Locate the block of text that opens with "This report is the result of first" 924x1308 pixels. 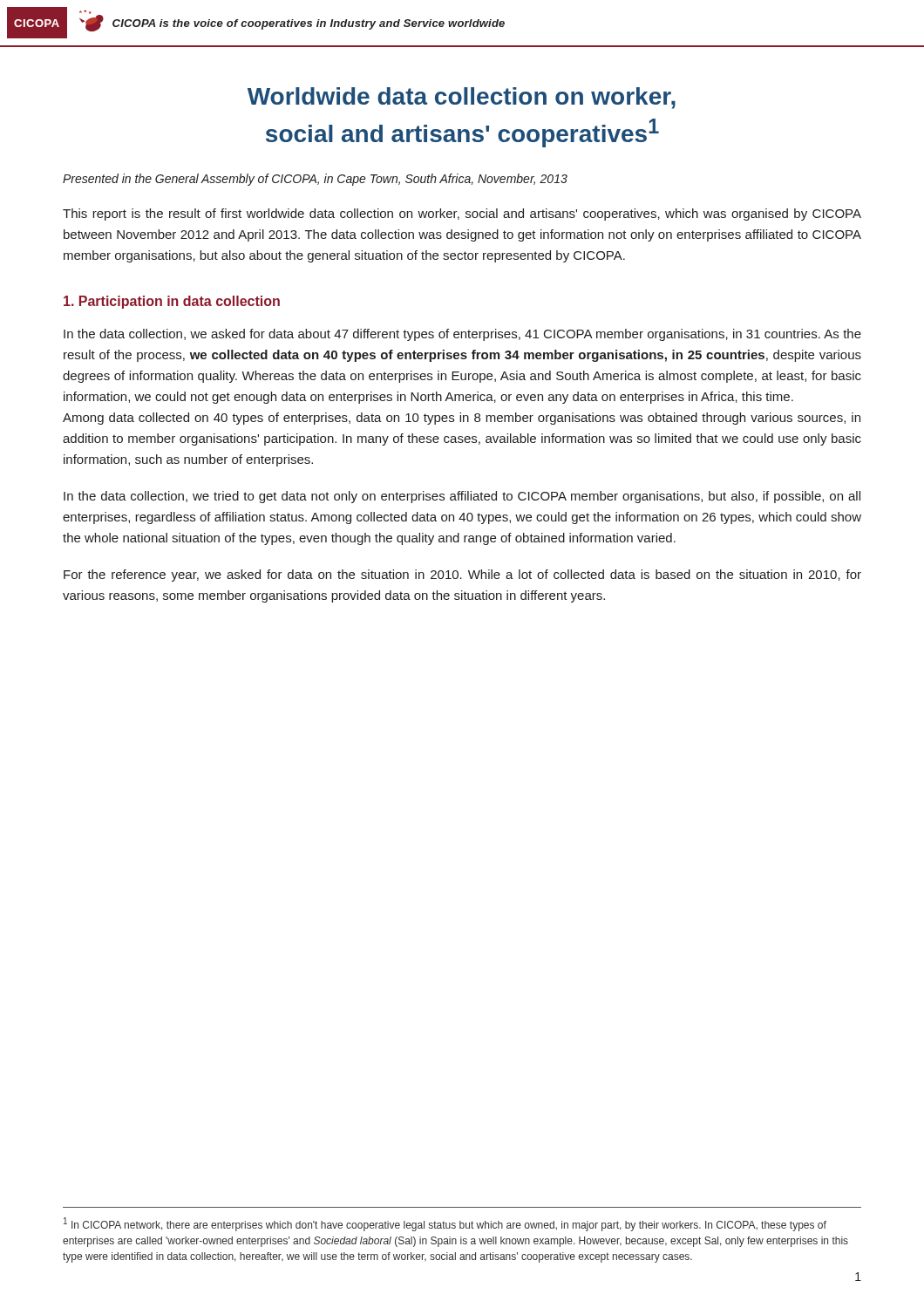pyautogui.click(x=462, y=234)
